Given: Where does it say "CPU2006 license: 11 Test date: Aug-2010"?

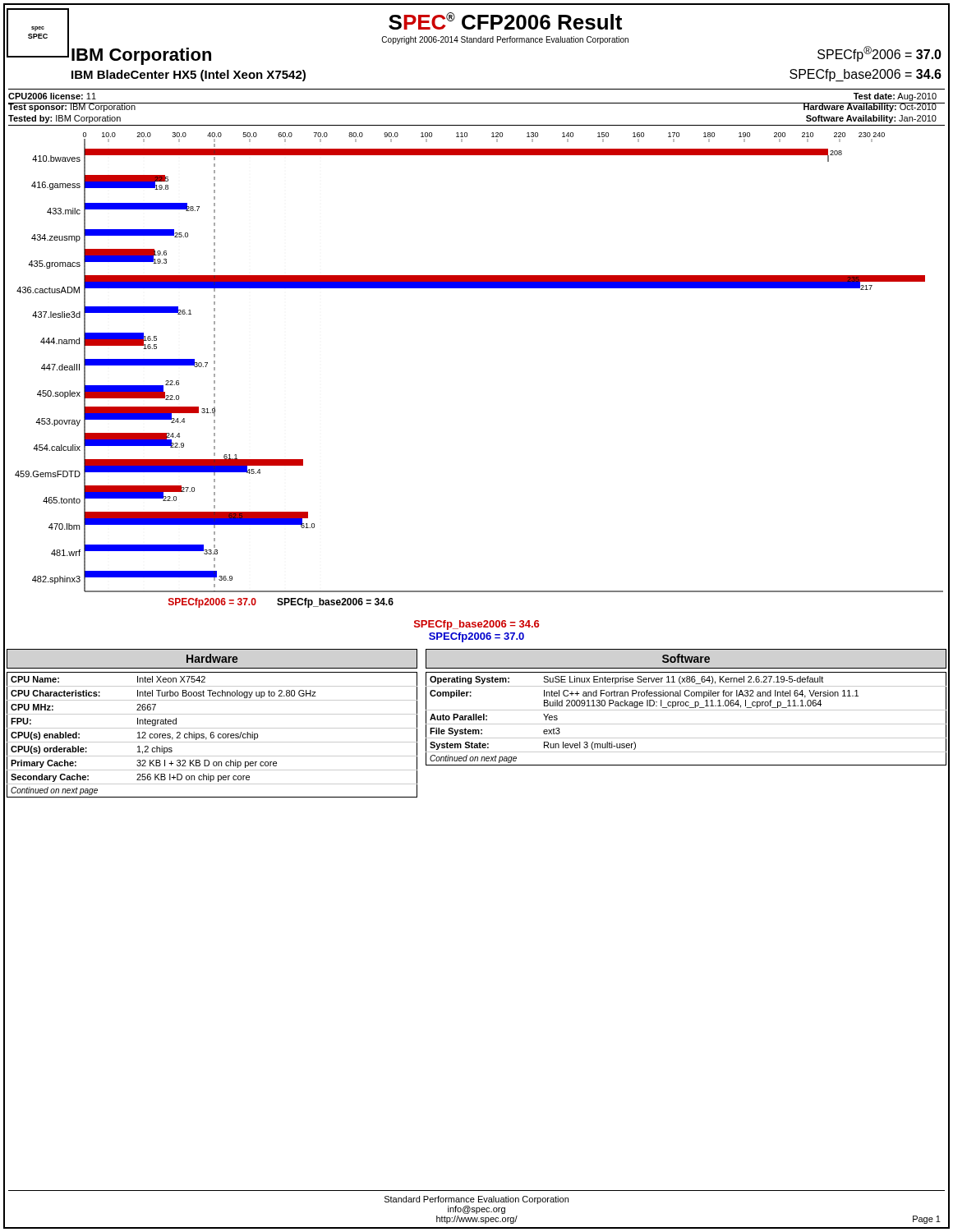Looking at the screenshot, I should tap(472, 96).
